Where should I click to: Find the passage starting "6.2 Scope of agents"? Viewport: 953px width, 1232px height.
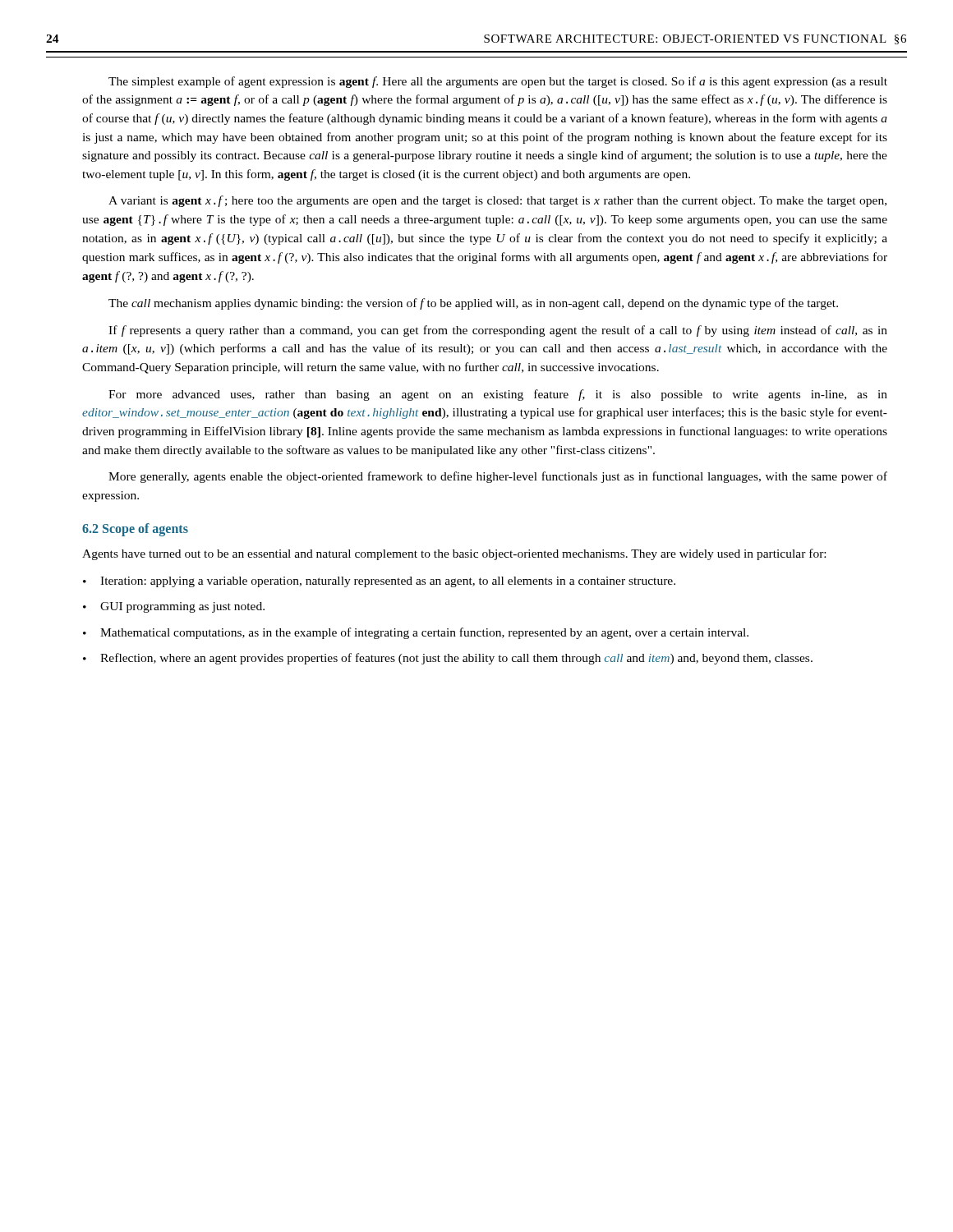coord(135,529)
